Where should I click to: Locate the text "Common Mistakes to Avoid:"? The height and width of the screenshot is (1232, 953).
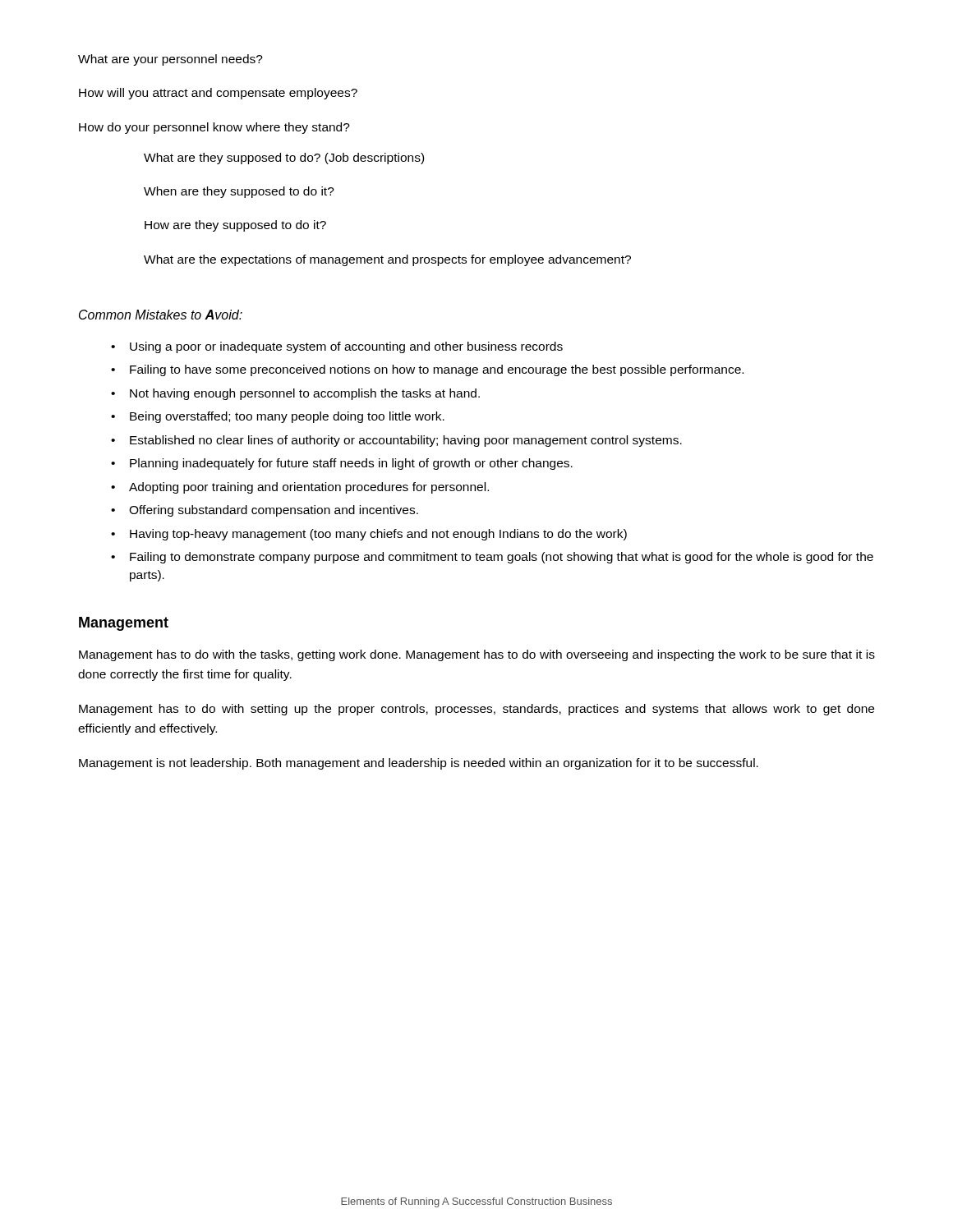160,315
